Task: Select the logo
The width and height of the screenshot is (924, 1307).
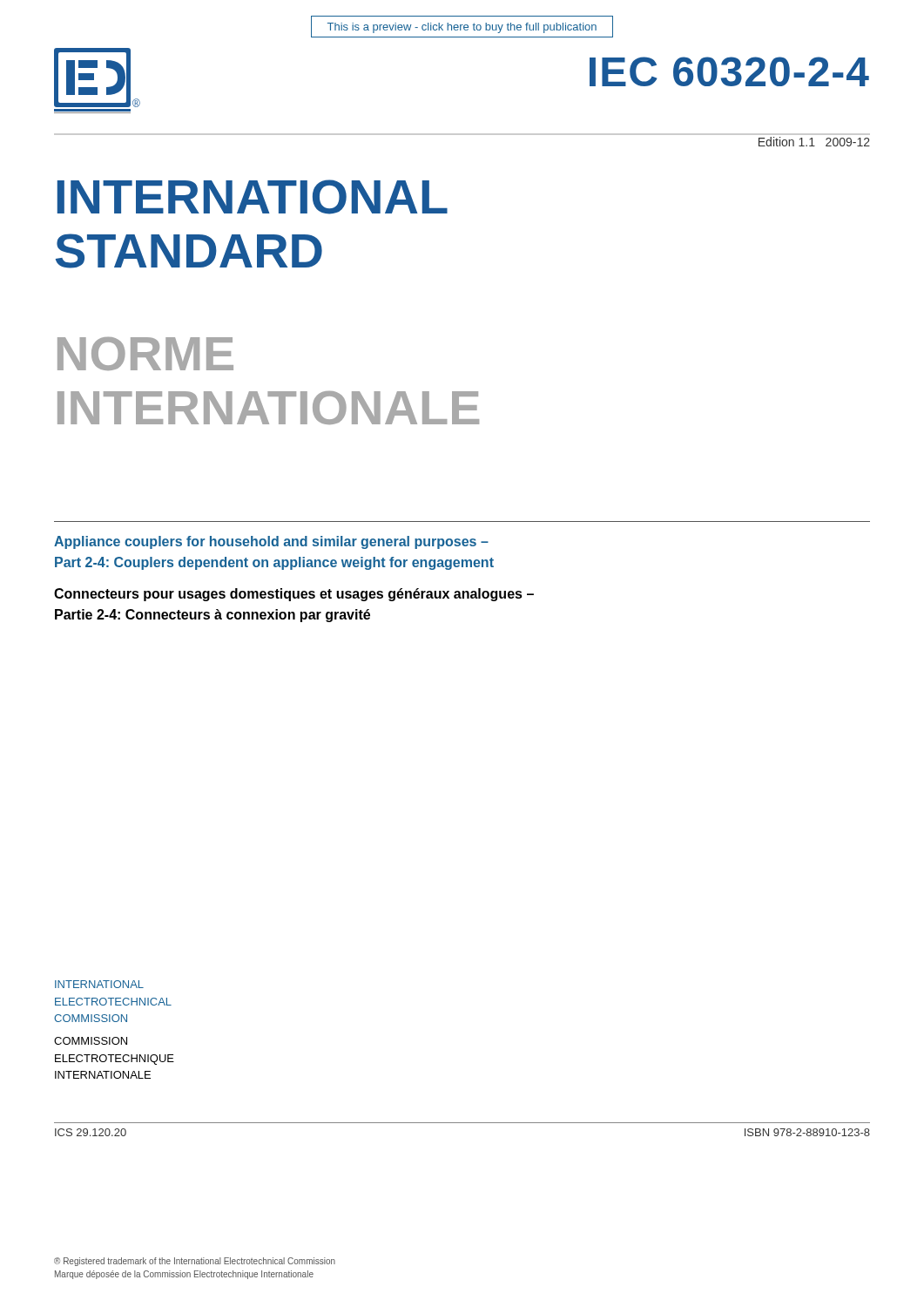Action: coord(98,81)
